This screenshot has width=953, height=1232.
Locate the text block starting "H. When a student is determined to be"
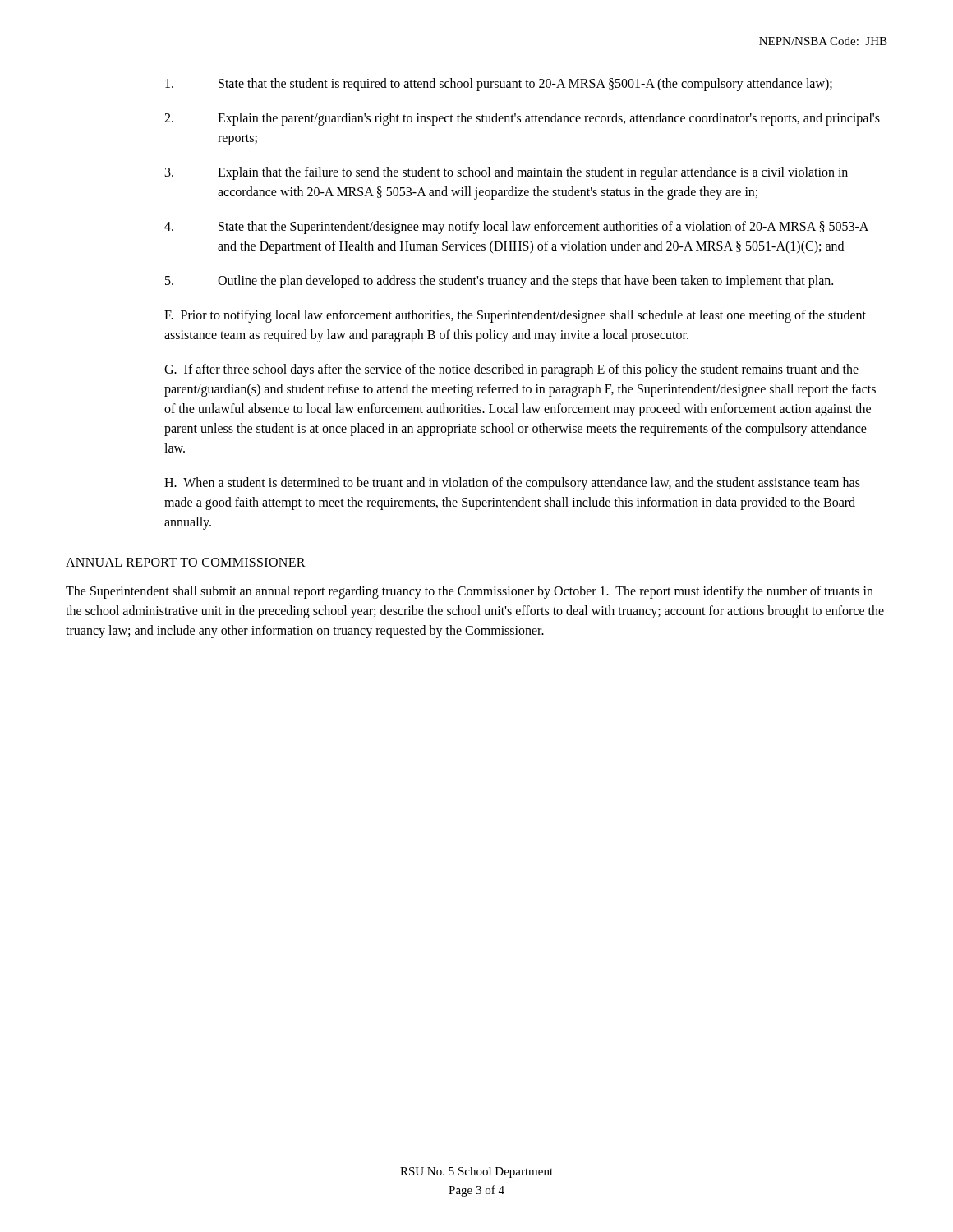click(x=512, y=502)
